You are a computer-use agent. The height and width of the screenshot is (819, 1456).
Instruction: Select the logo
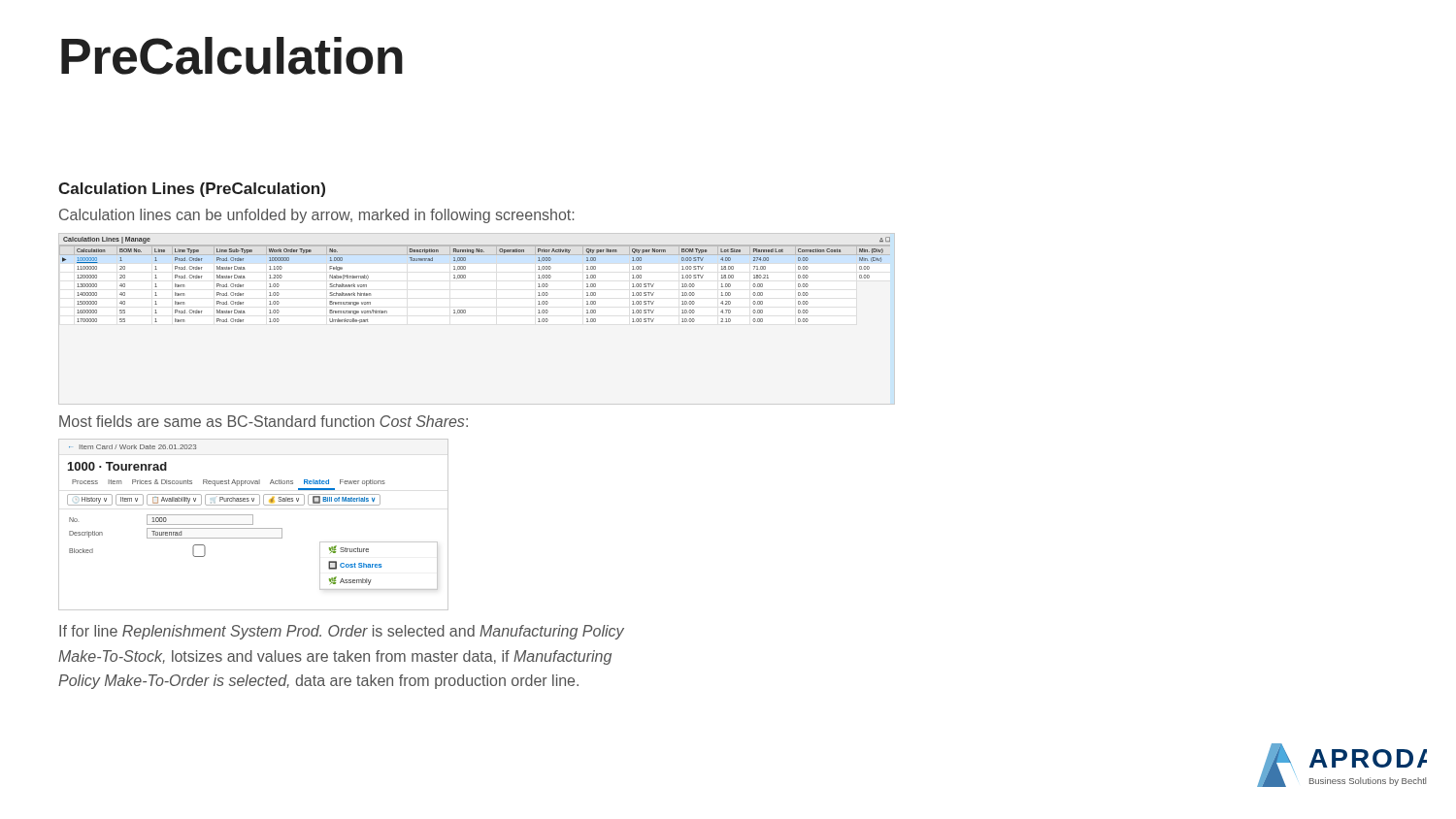click(1340, 763)
